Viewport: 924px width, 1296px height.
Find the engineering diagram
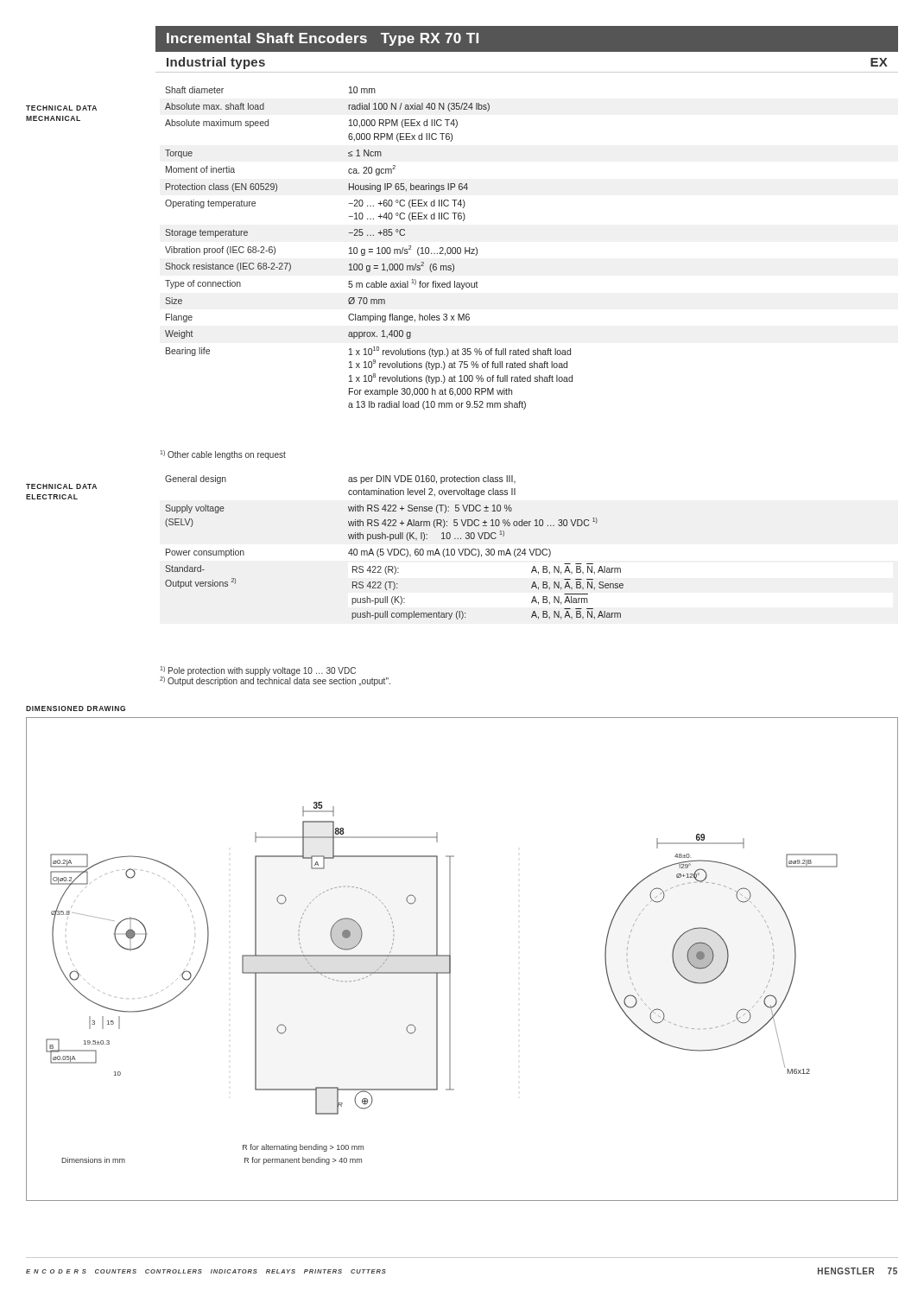click(x=462, y=959)
